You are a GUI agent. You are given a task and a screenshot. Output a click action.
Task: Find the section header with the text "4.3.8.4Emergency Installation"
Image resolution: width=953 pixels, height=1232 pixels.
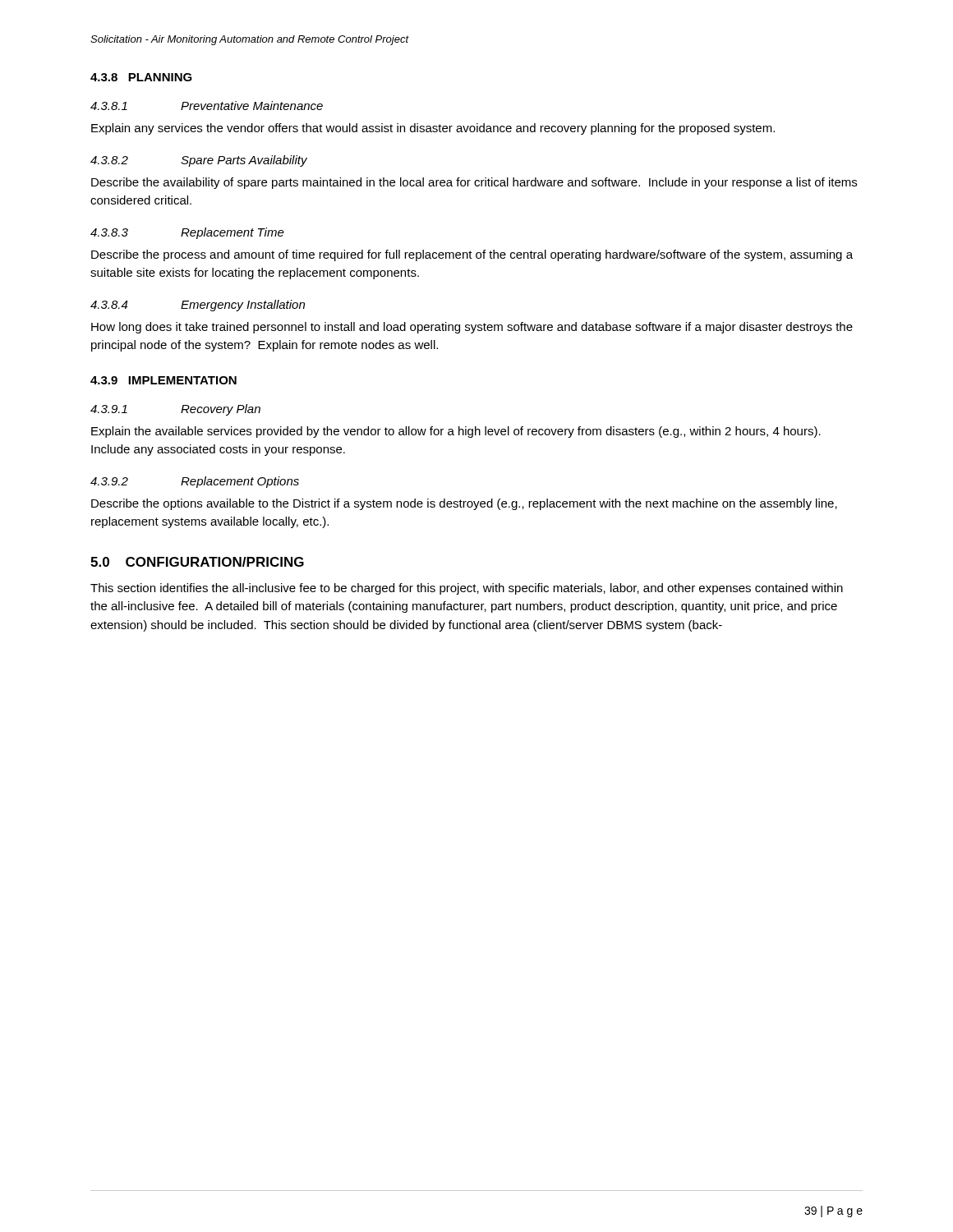click(198, 304)
